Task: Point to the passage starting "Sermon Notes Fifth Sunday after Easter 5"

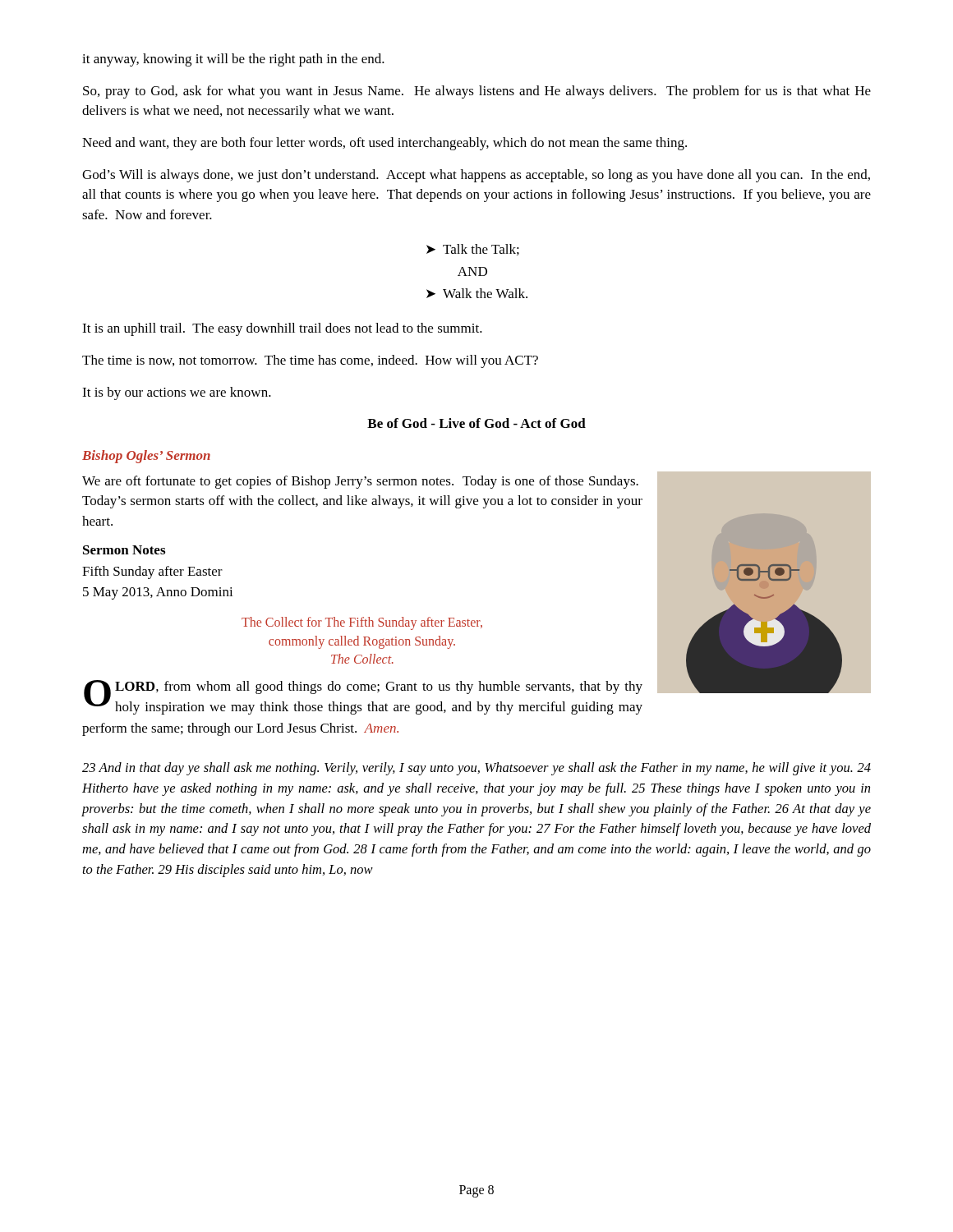Action: (x=124, y=550)
